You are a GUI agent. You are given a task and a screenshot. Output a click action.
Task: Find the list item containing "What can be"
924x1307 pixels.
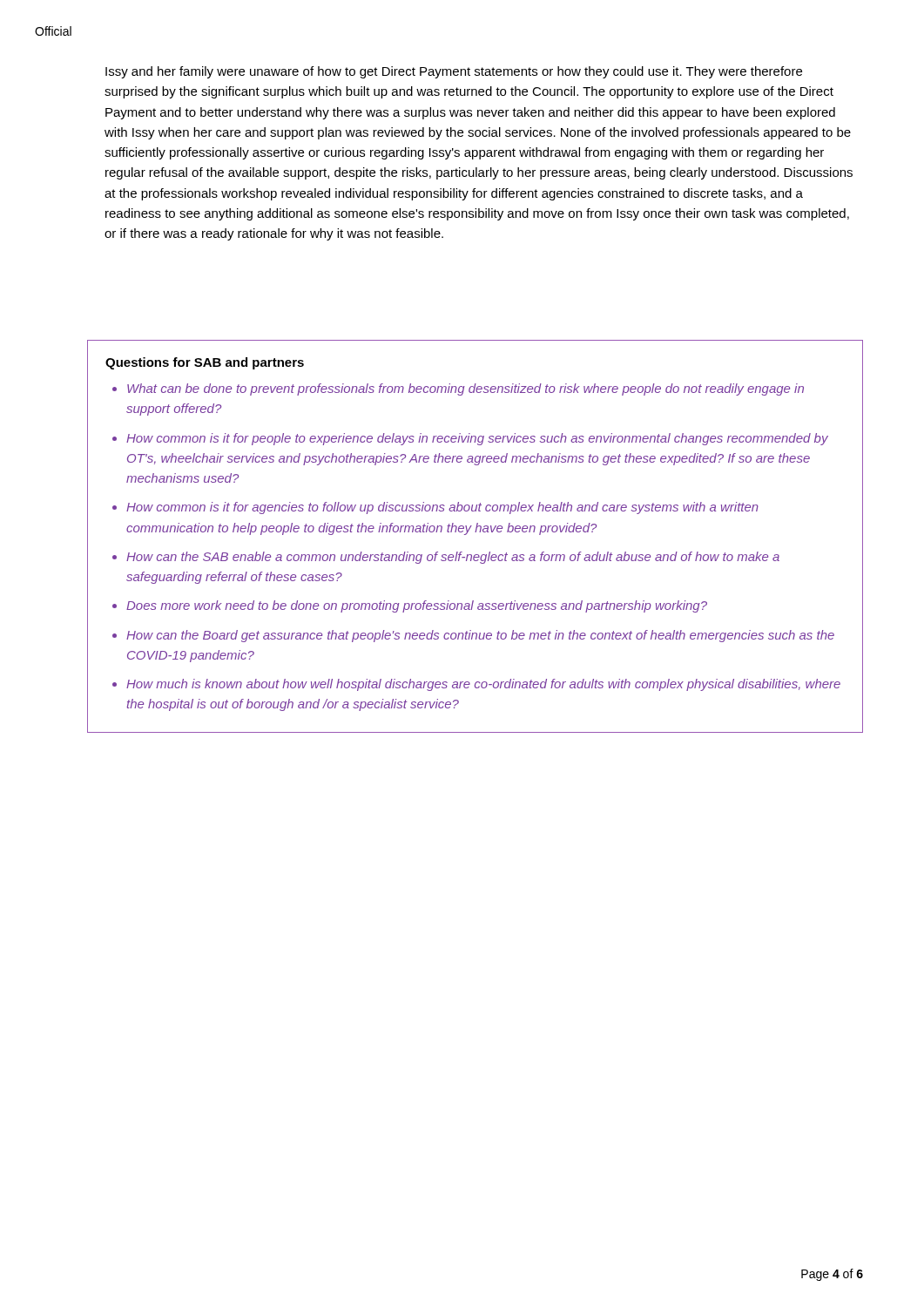coord(465,398)
